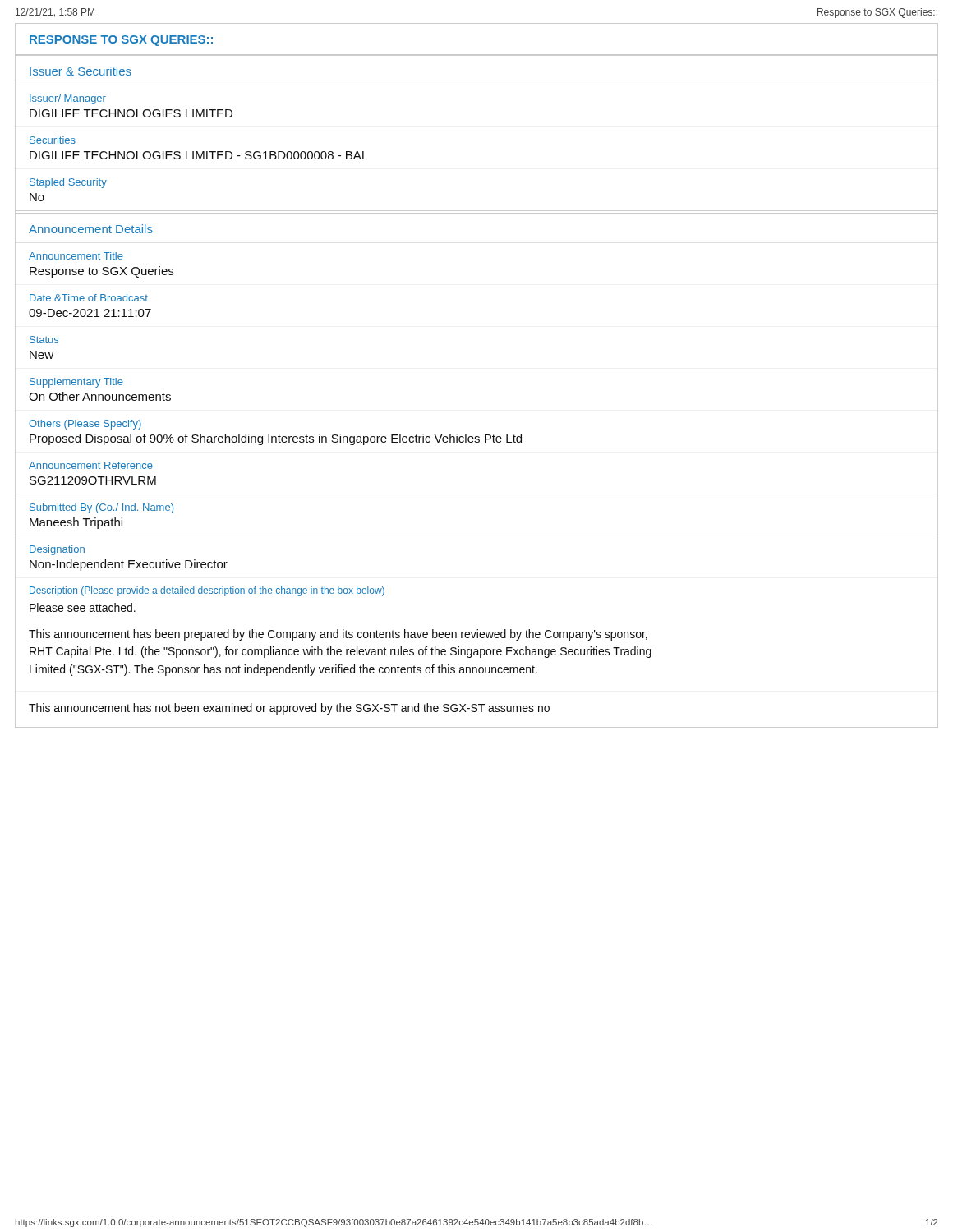953x1232 pixels.
Task: Click on the text that reads "Issuer/ Manager DIGILIFE TECHNOLOGIES LIMITED"
Action: coord(68,99)
